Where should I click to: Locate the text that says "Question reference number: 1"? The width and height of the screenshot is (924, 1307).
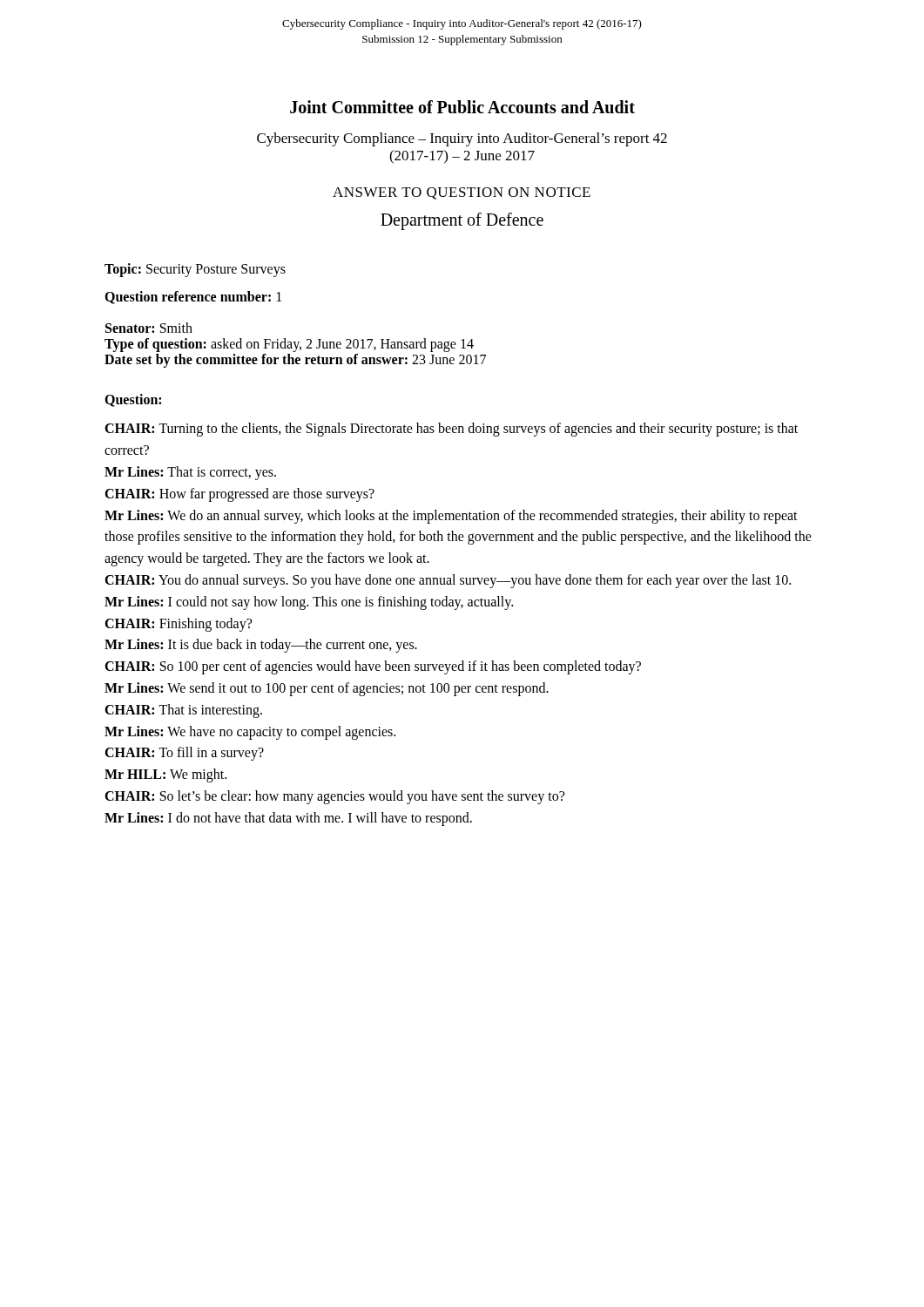tap(193, 297)
